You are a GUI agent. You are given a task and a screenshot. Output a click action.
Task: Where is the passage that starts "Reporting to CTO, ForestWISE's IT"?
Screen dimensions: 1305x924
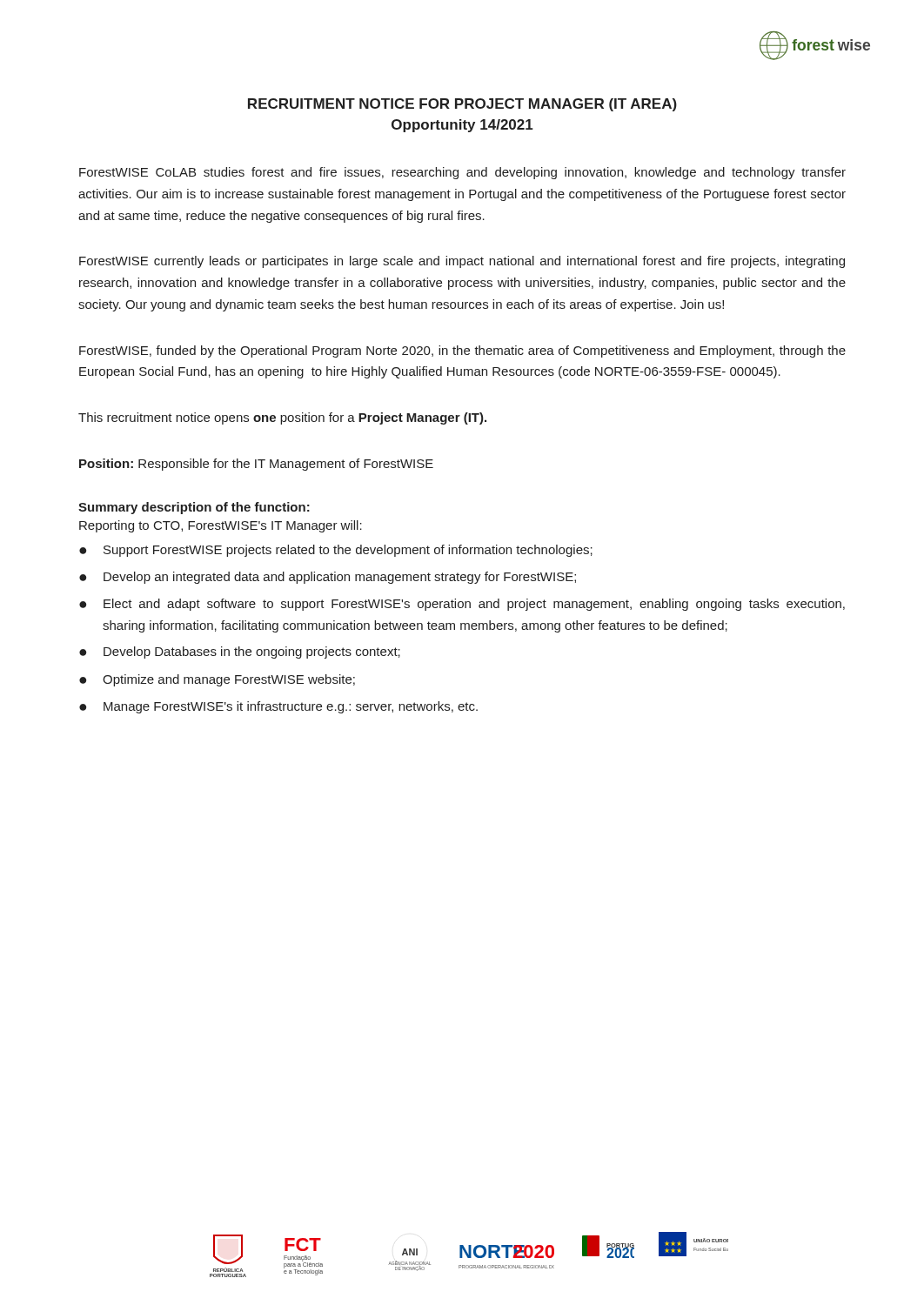[x=220, y=525]
